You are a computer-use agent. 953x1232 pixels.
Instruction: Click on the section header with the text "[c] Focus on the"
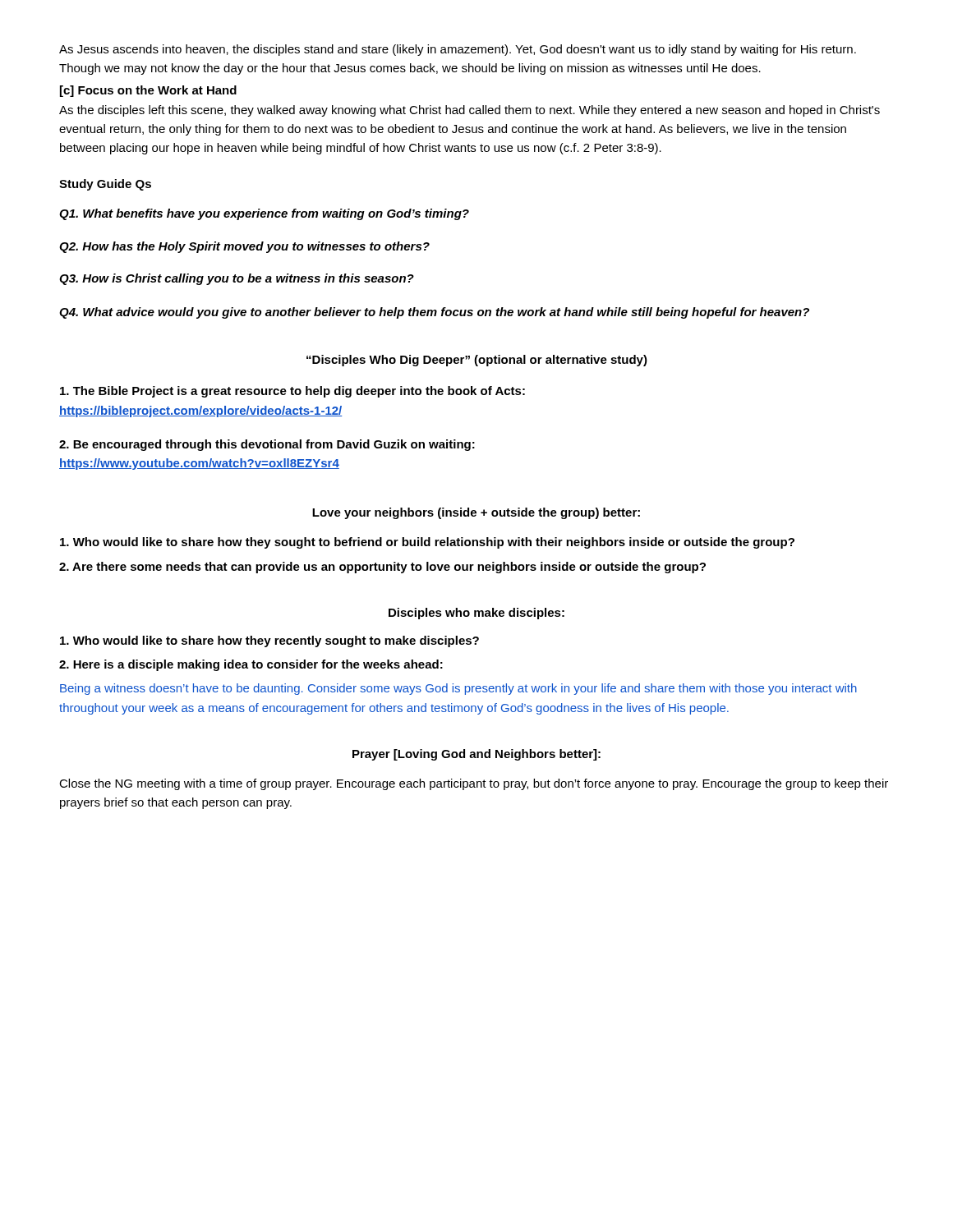tap(148, 90)
